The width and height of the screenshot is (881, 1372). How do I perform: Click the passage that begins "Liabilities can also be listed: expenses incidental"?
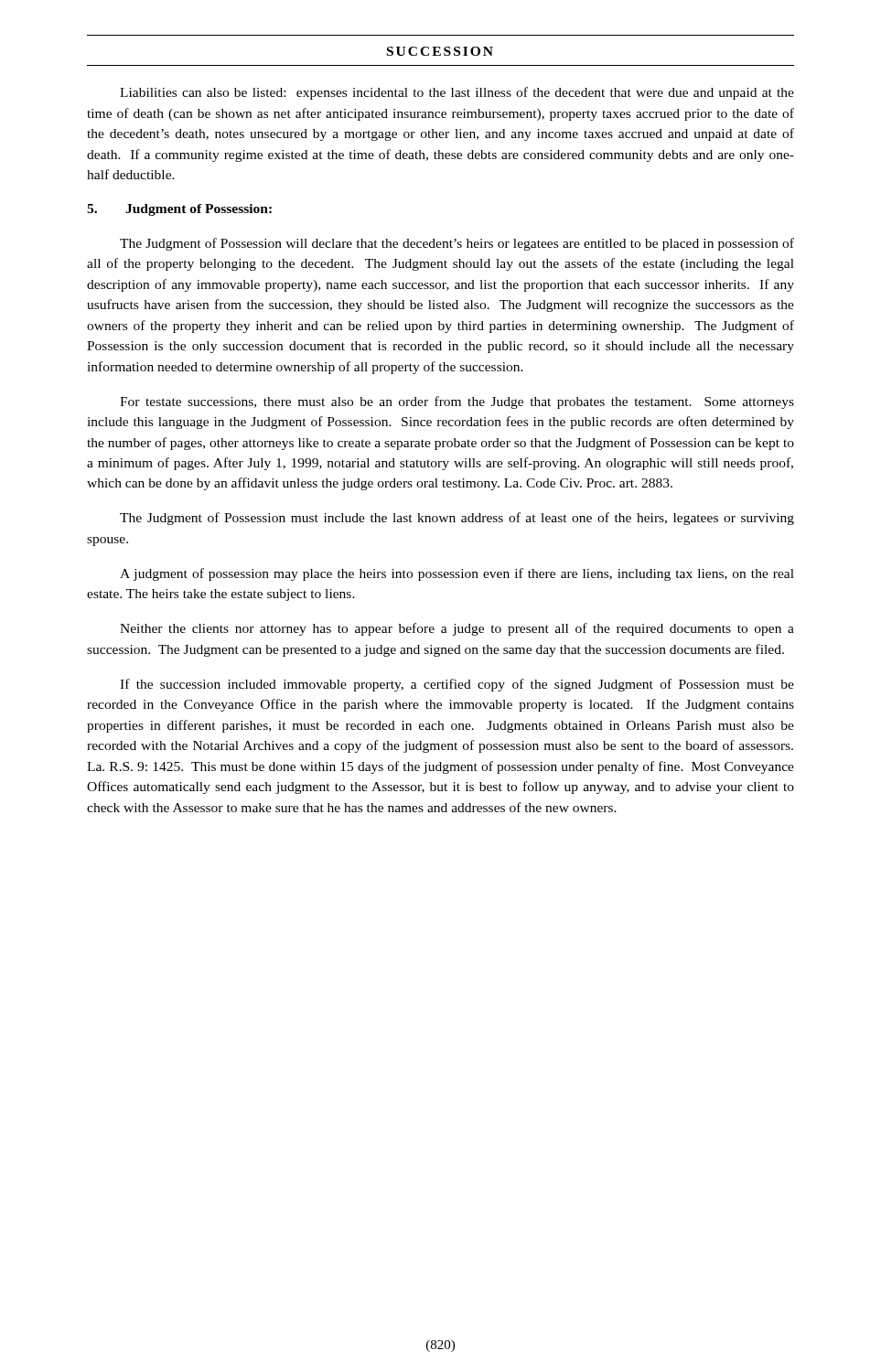[x=440, y=134]
